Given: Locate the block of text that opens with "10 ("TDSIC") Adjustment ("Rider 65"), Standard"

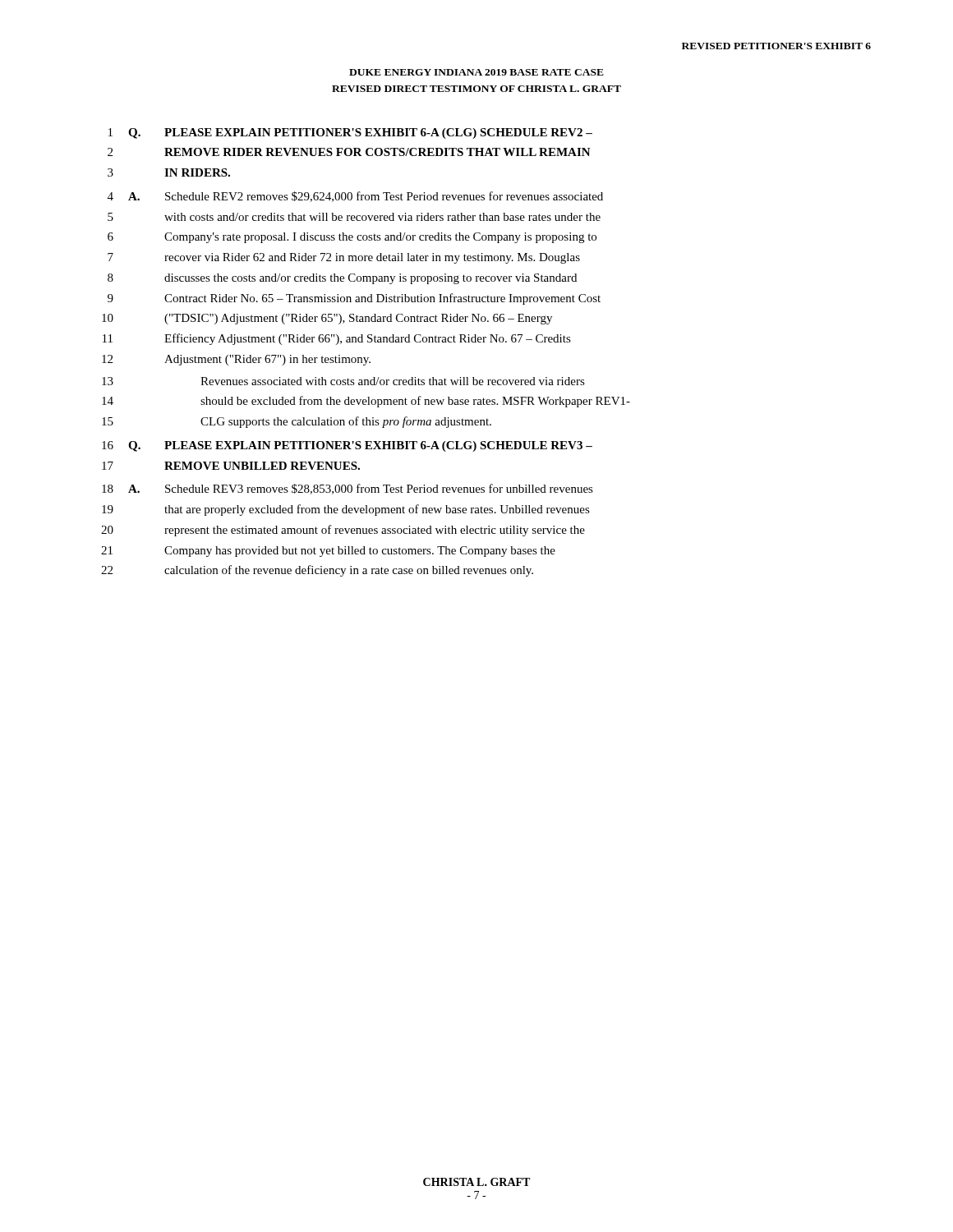Looking at the screenshot, I should point(476,318).
